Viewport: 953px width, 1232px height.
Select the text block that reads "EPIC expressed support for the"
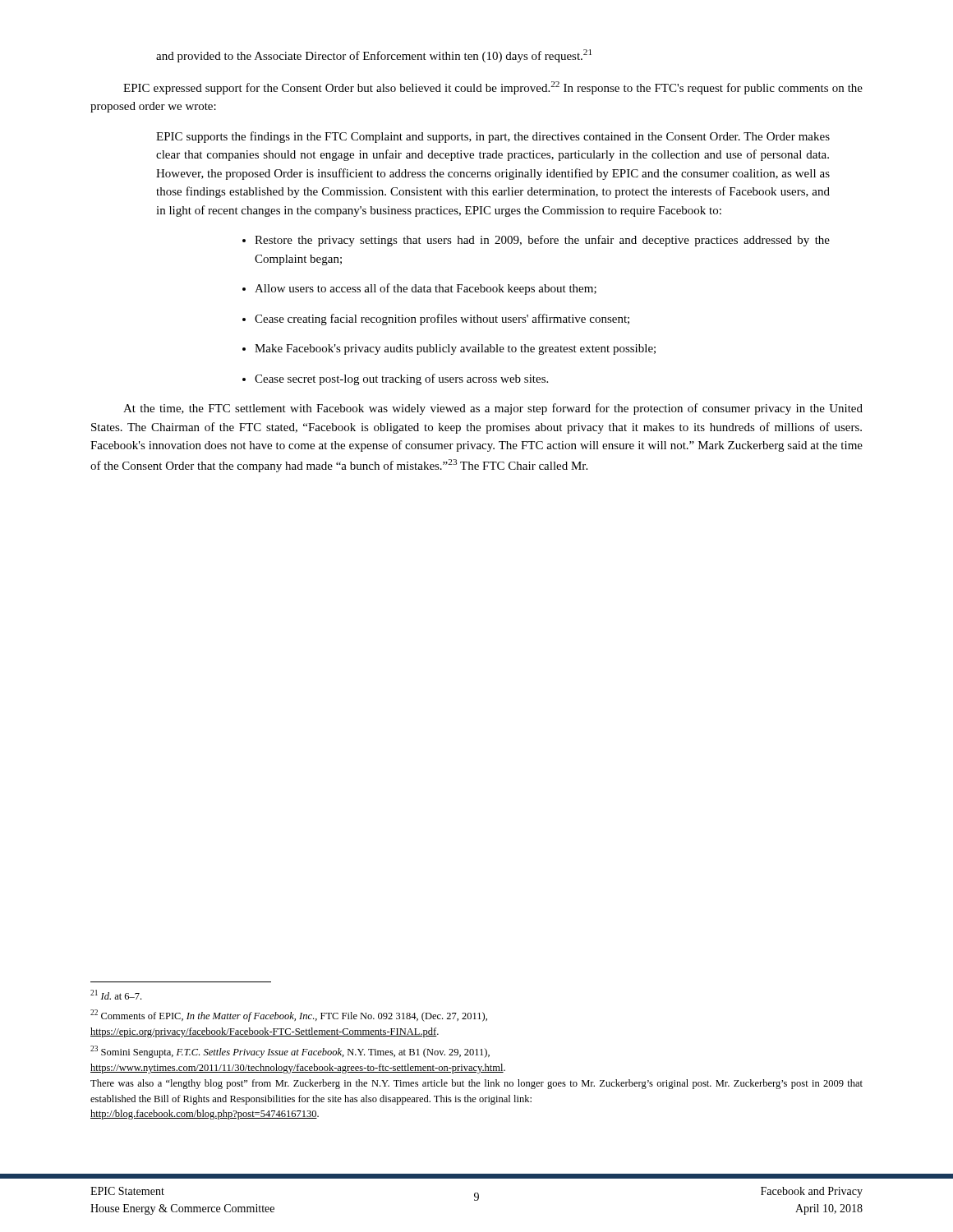click(x=476, y=96)
